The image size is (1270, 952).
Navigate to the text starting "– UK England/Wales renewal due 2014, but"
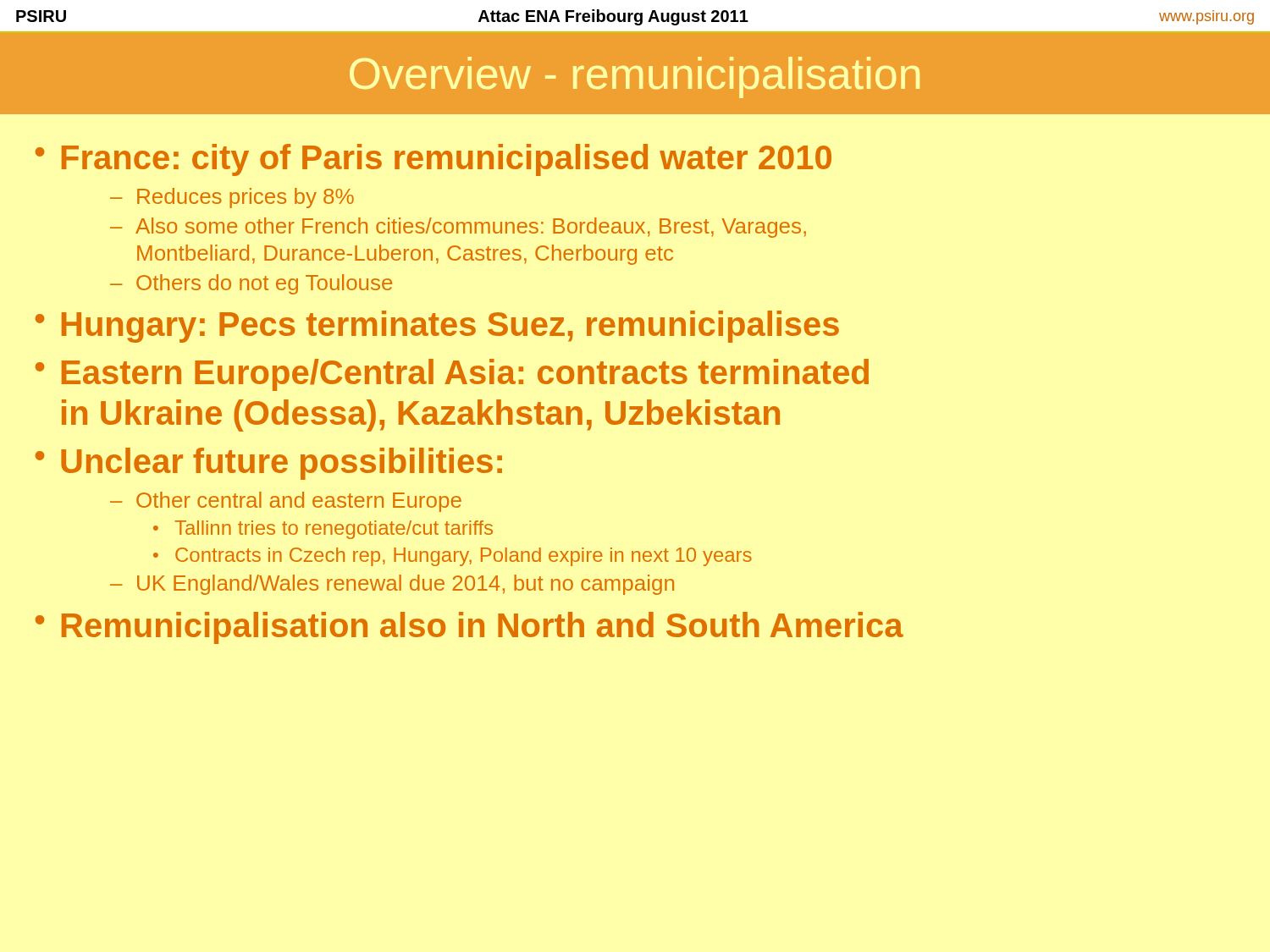393,584
